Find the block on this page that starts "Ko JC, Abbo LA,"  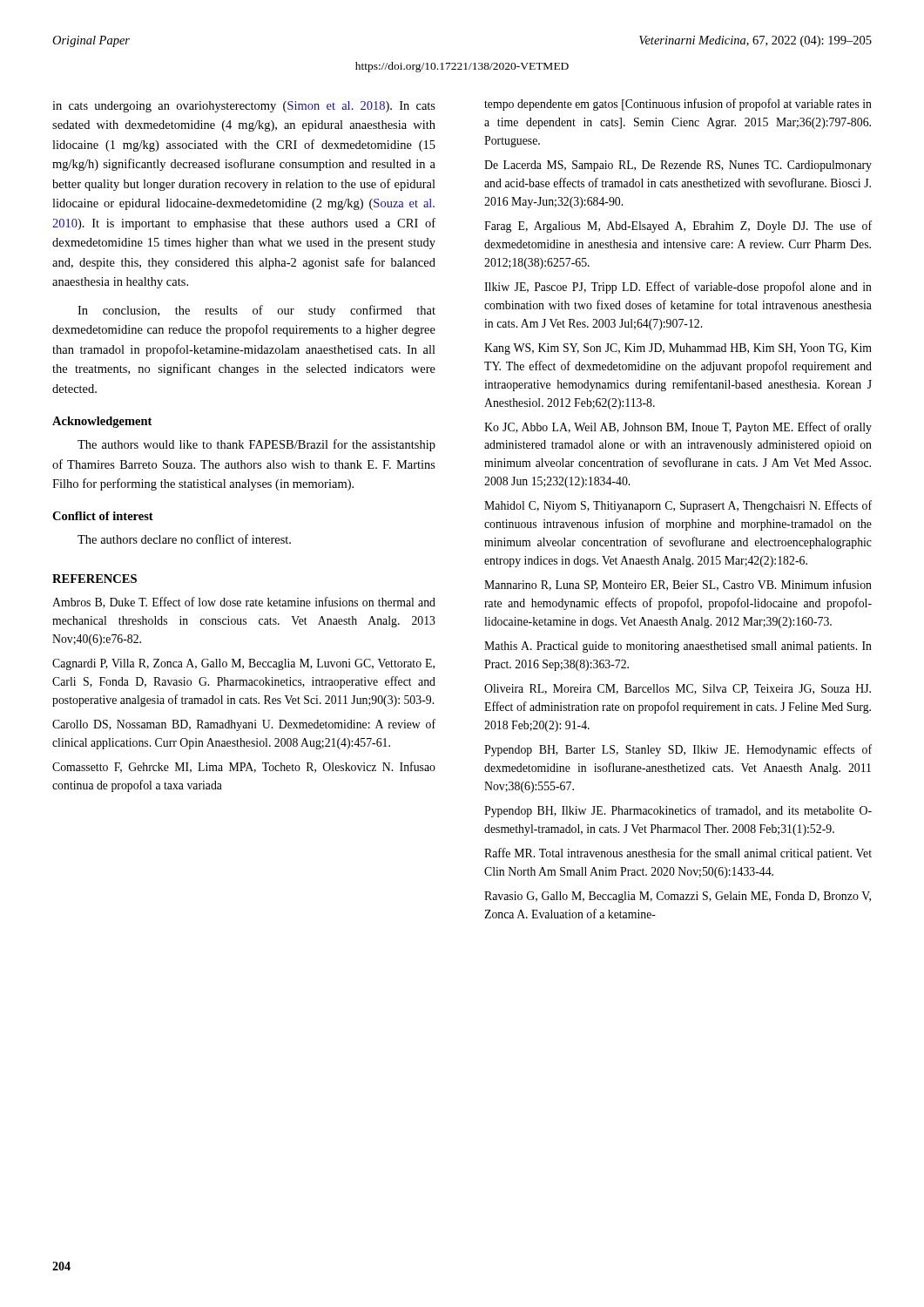tap(678, 455)
